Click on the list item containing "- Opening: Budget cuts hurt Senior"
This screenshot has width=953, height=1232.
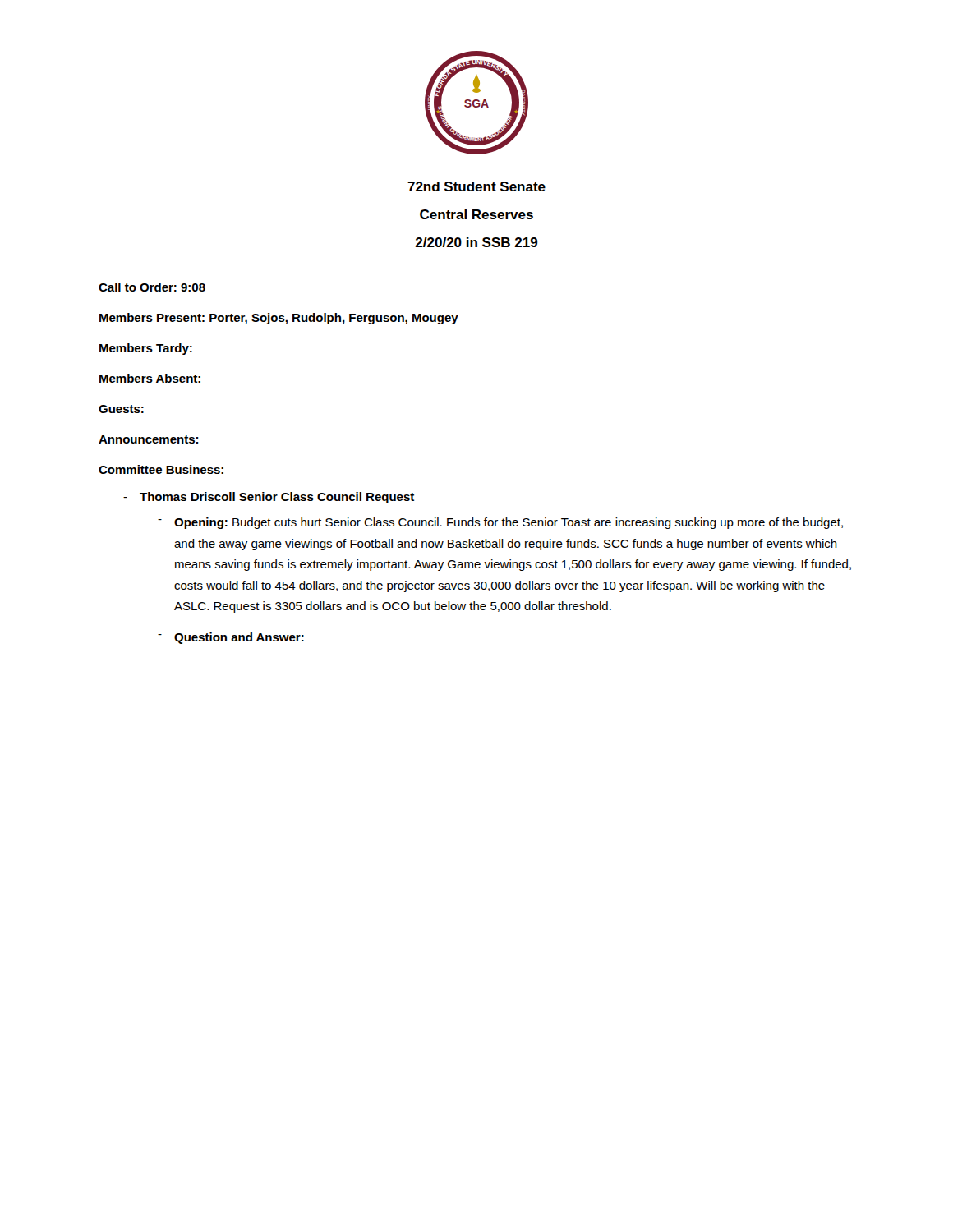point(506,564)
